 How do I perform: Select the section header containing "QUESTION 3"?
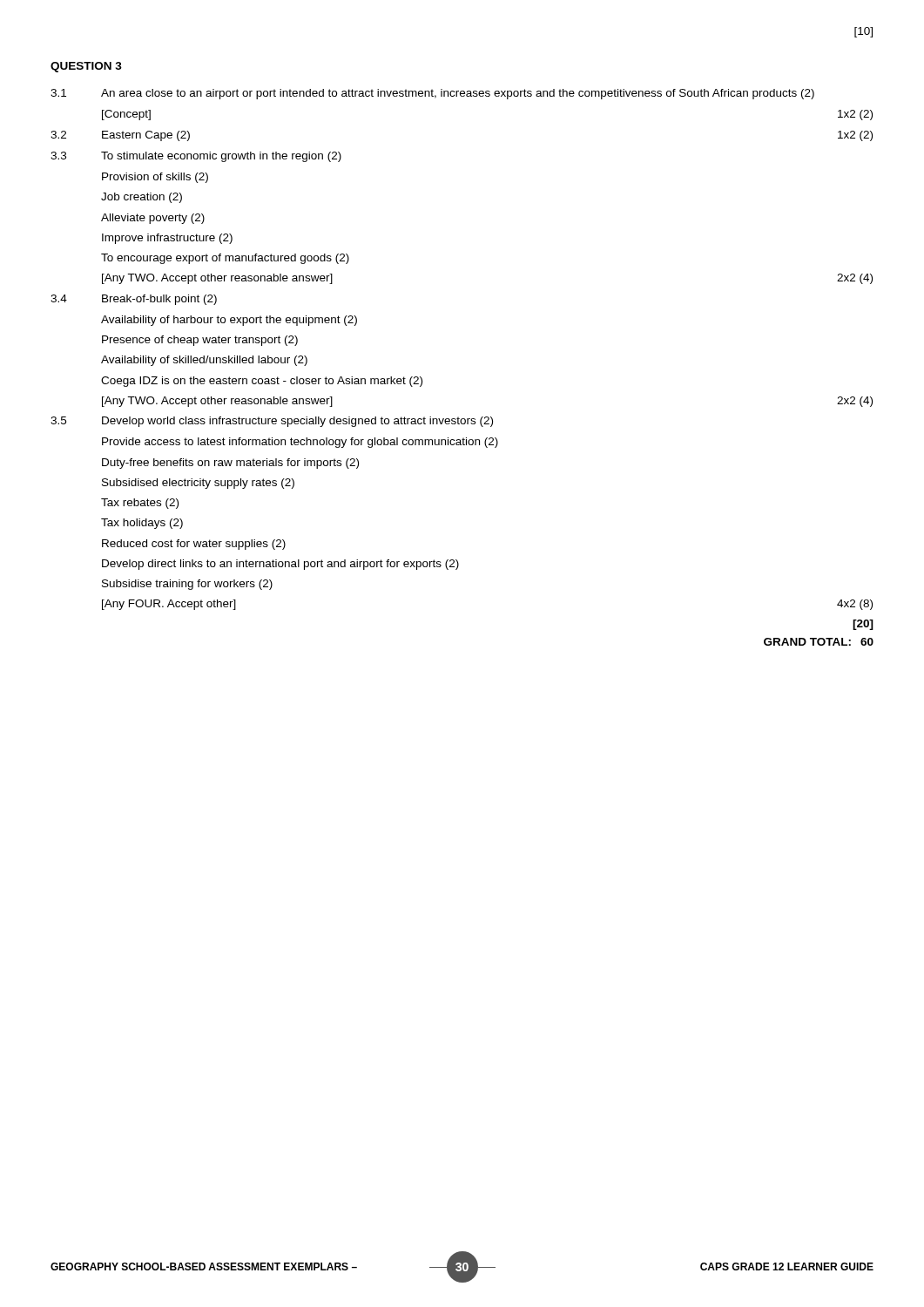pyautogui.click(x=86, y=66)
